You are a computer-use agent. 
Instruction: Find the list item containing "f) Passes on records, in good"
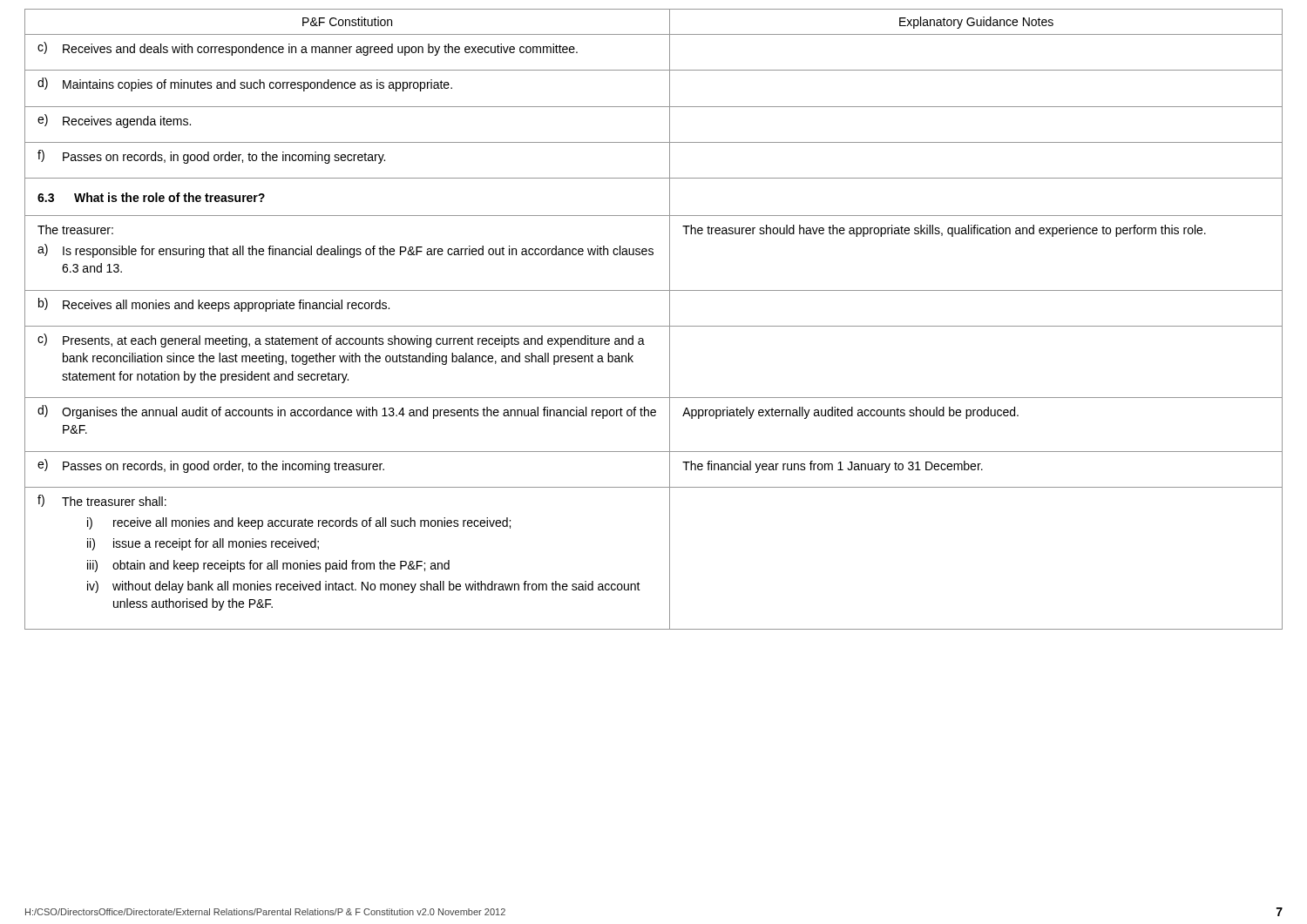(x=347, y=157)
